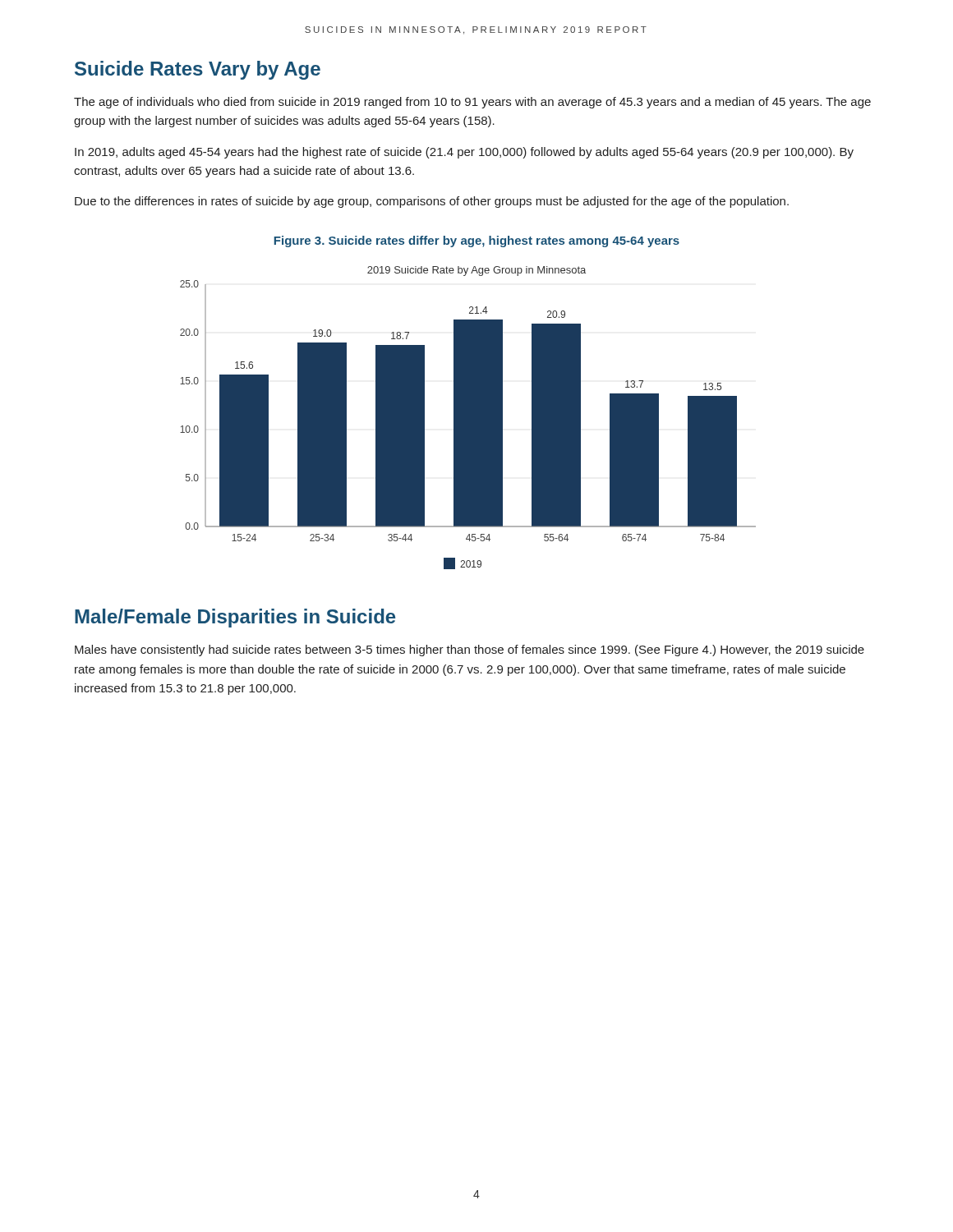Select a caption

point(476,240)
